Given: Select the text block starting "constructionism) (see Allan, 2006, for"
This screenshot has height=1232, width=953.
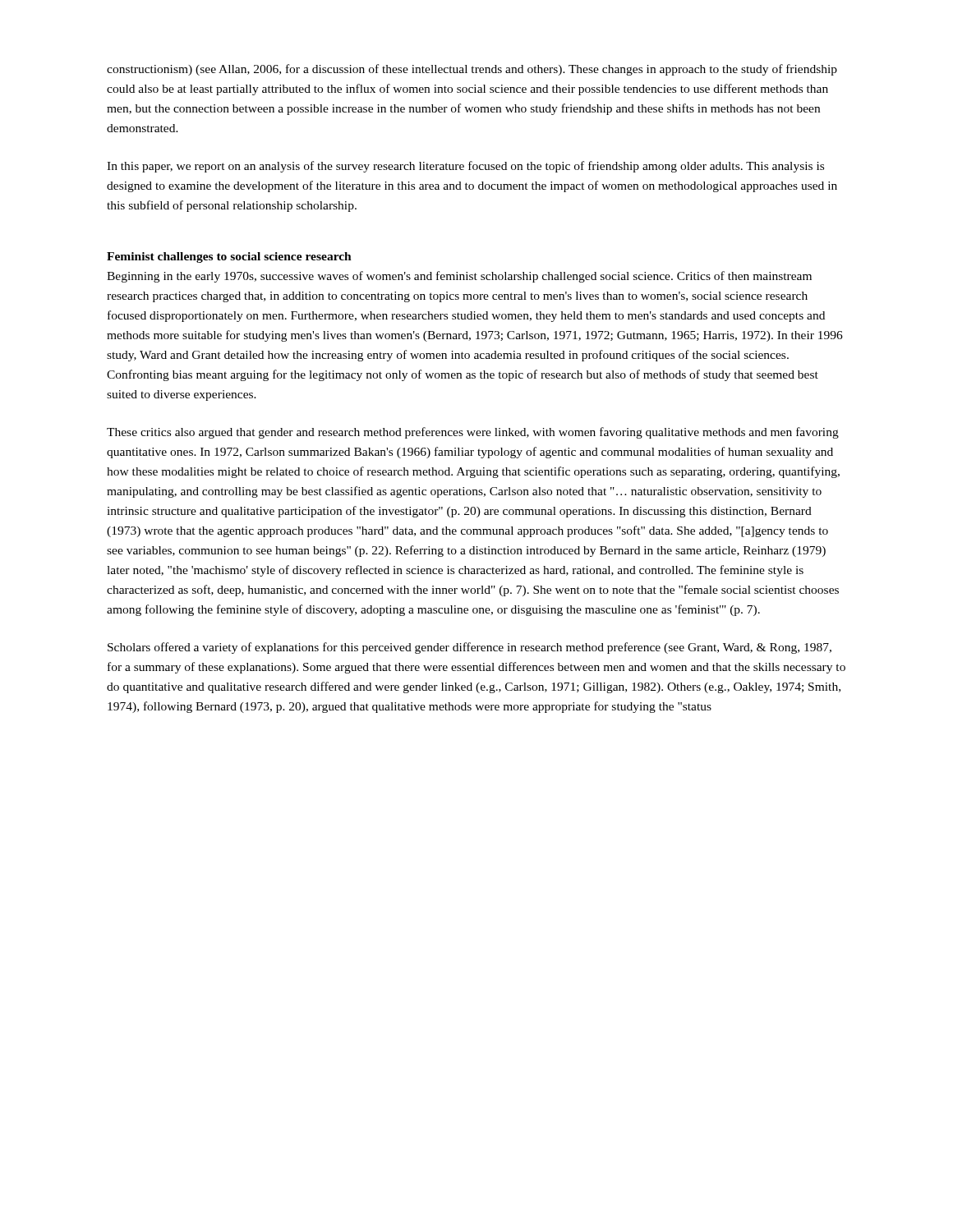Looking at the screenshot, I should [x=472, y=98].
